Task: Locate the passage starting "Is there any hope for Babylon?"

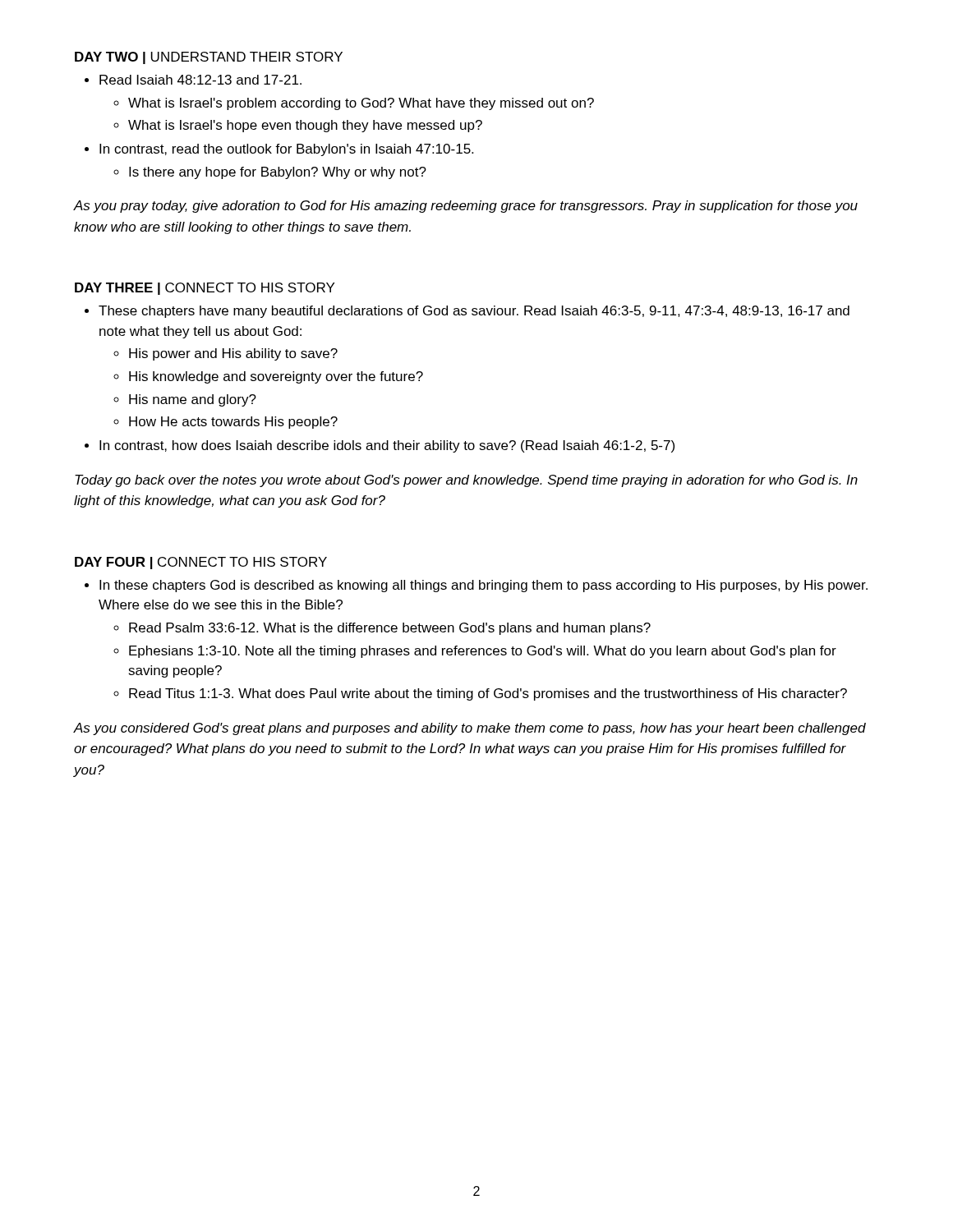Action: pyautogui.click(x=277, y=172)
